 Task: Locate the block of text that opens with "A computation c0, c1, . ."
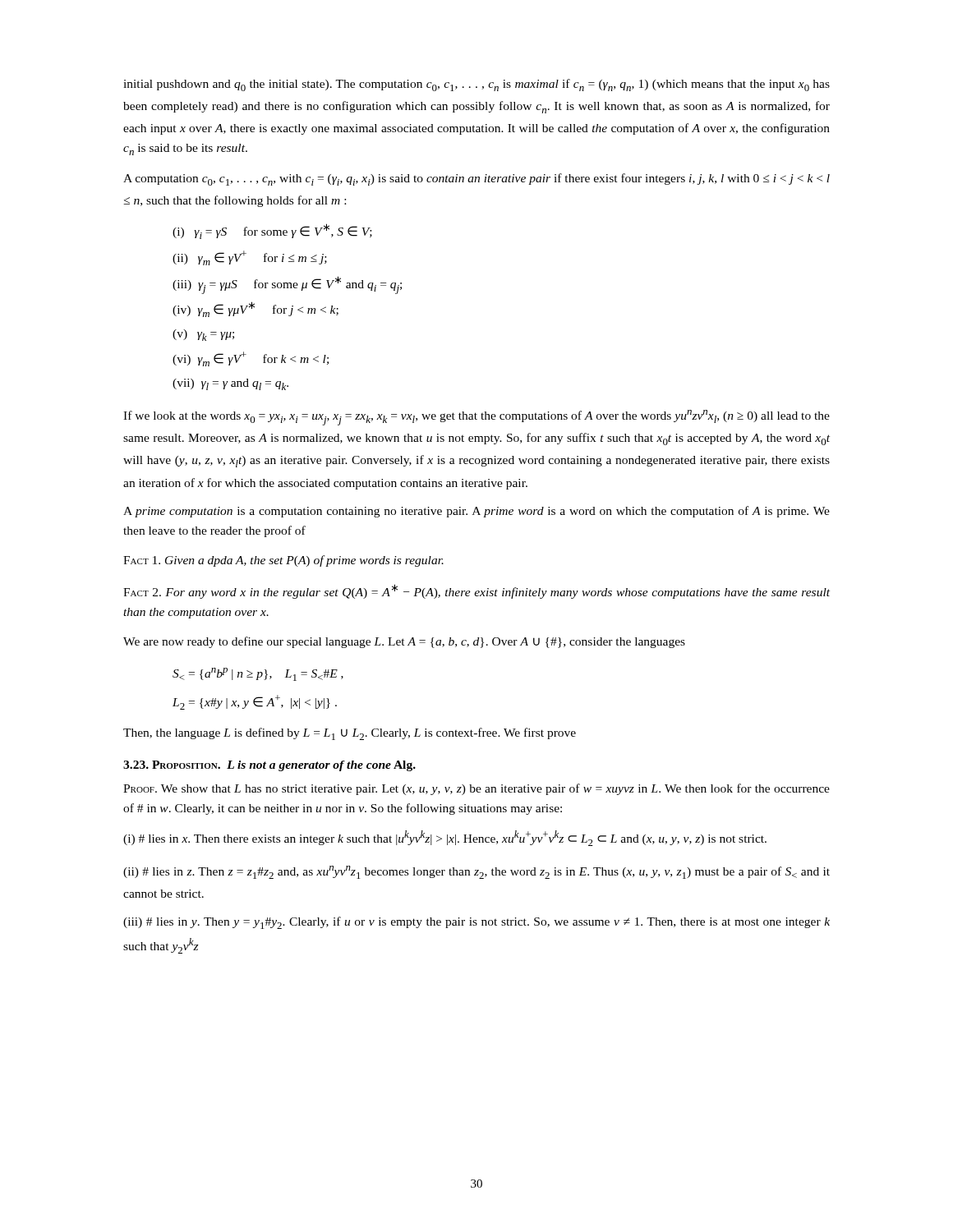476,190
